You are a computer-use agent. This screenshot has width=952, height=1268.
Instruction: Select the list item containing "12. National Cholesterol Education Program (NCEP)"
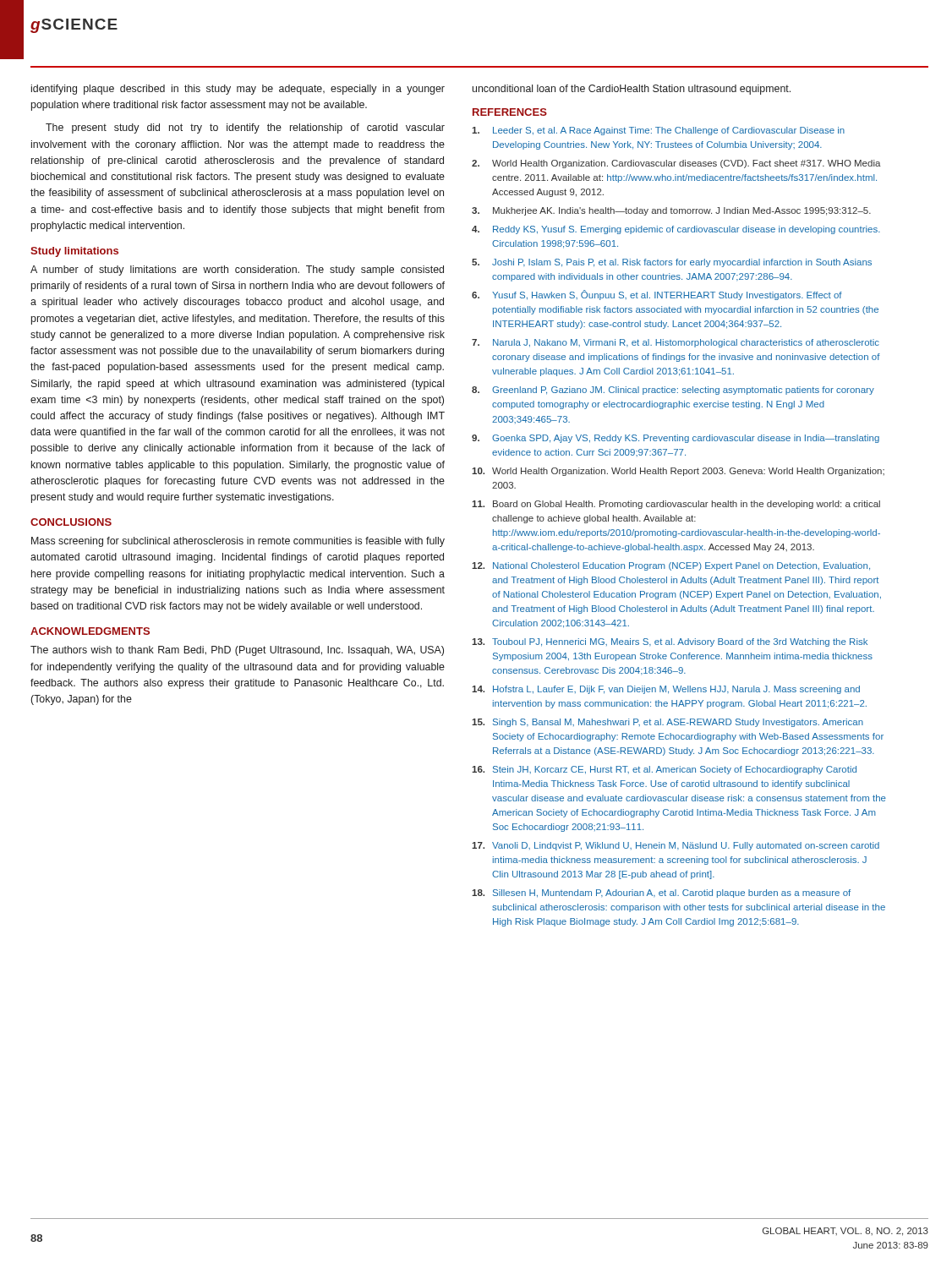[679, 594]
